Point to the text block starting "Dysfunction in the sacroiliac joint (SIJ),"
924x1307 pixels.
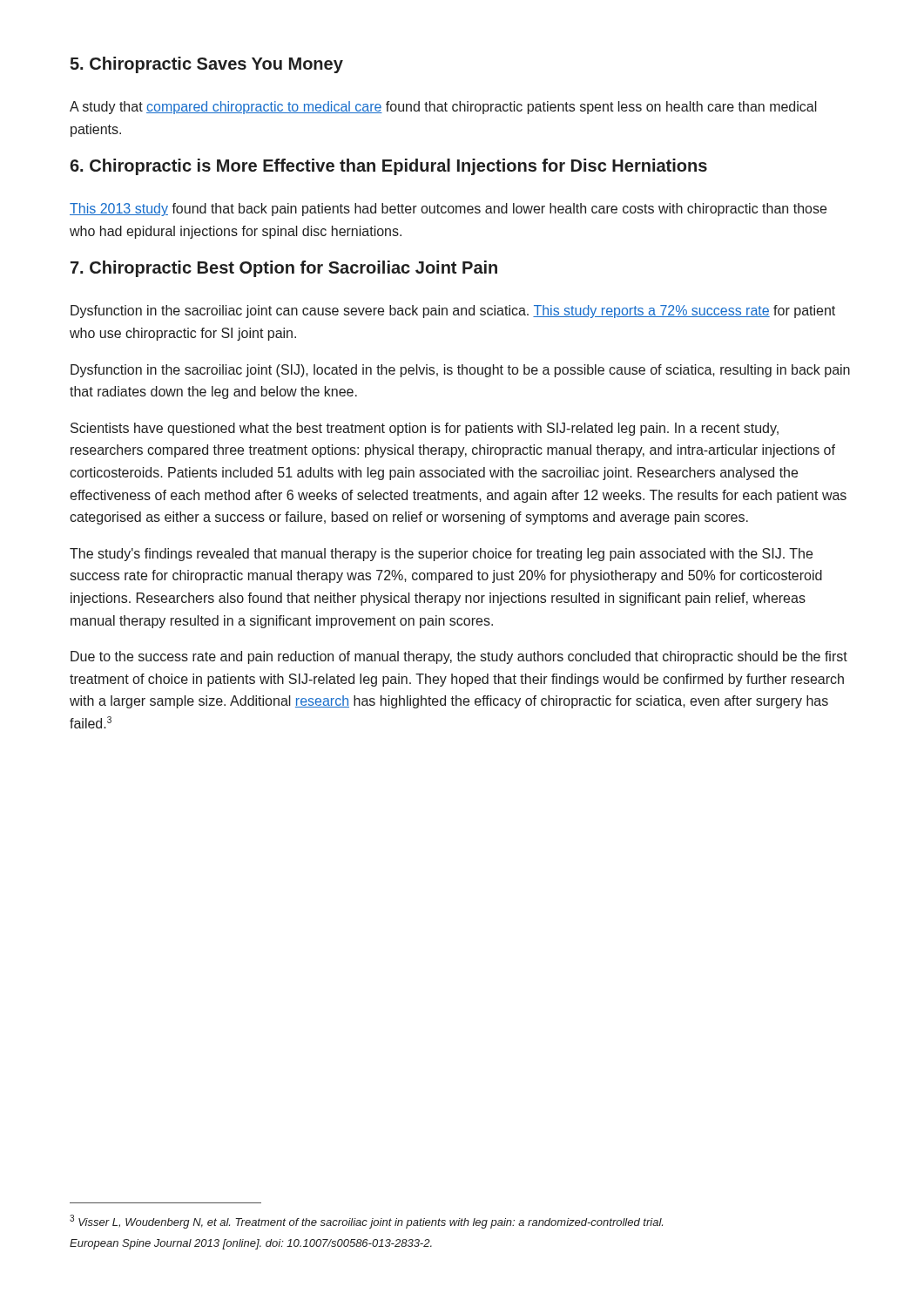tap(462, 381)
